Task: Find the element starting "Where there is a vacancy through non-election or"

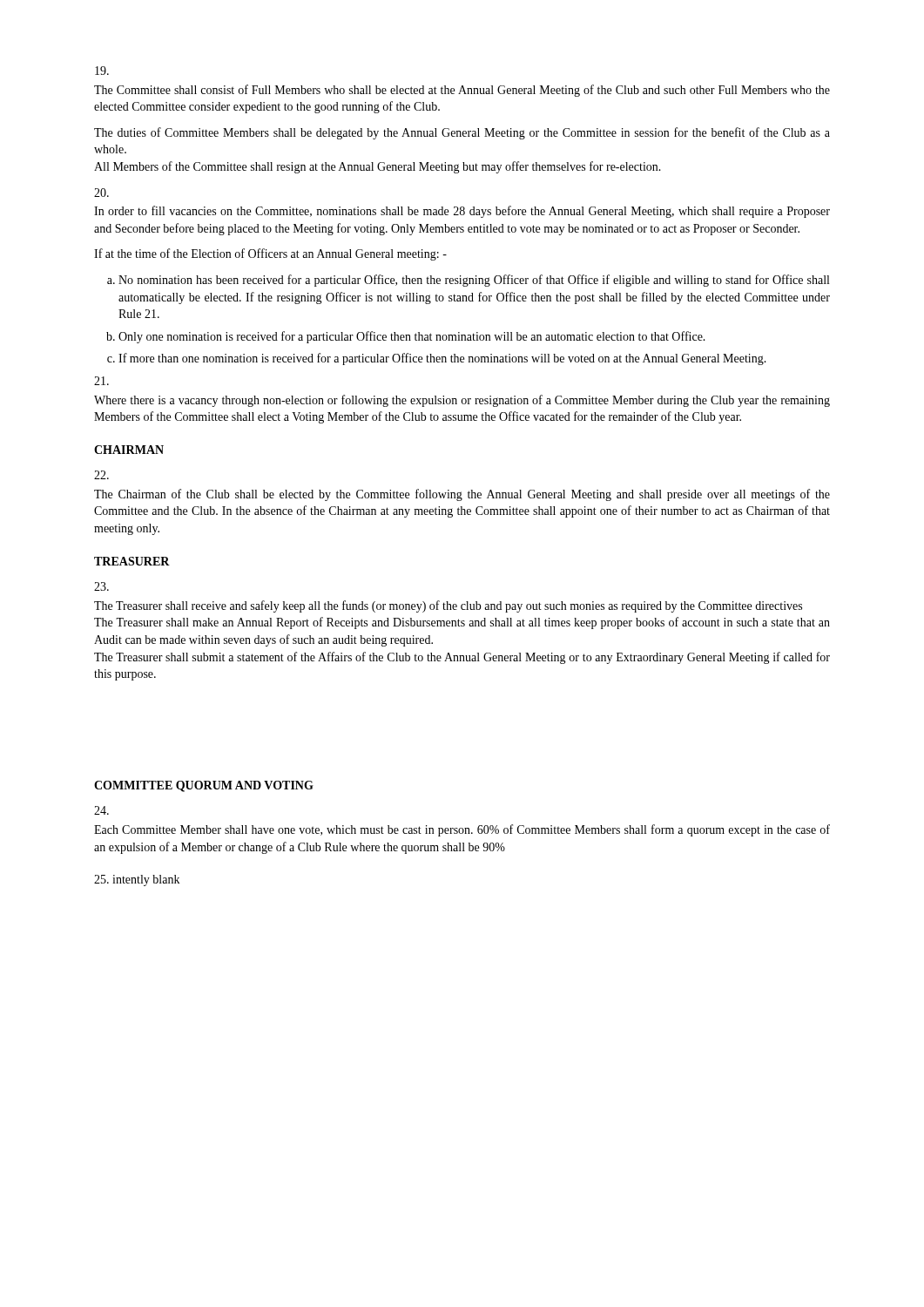Action: [462, 399]
